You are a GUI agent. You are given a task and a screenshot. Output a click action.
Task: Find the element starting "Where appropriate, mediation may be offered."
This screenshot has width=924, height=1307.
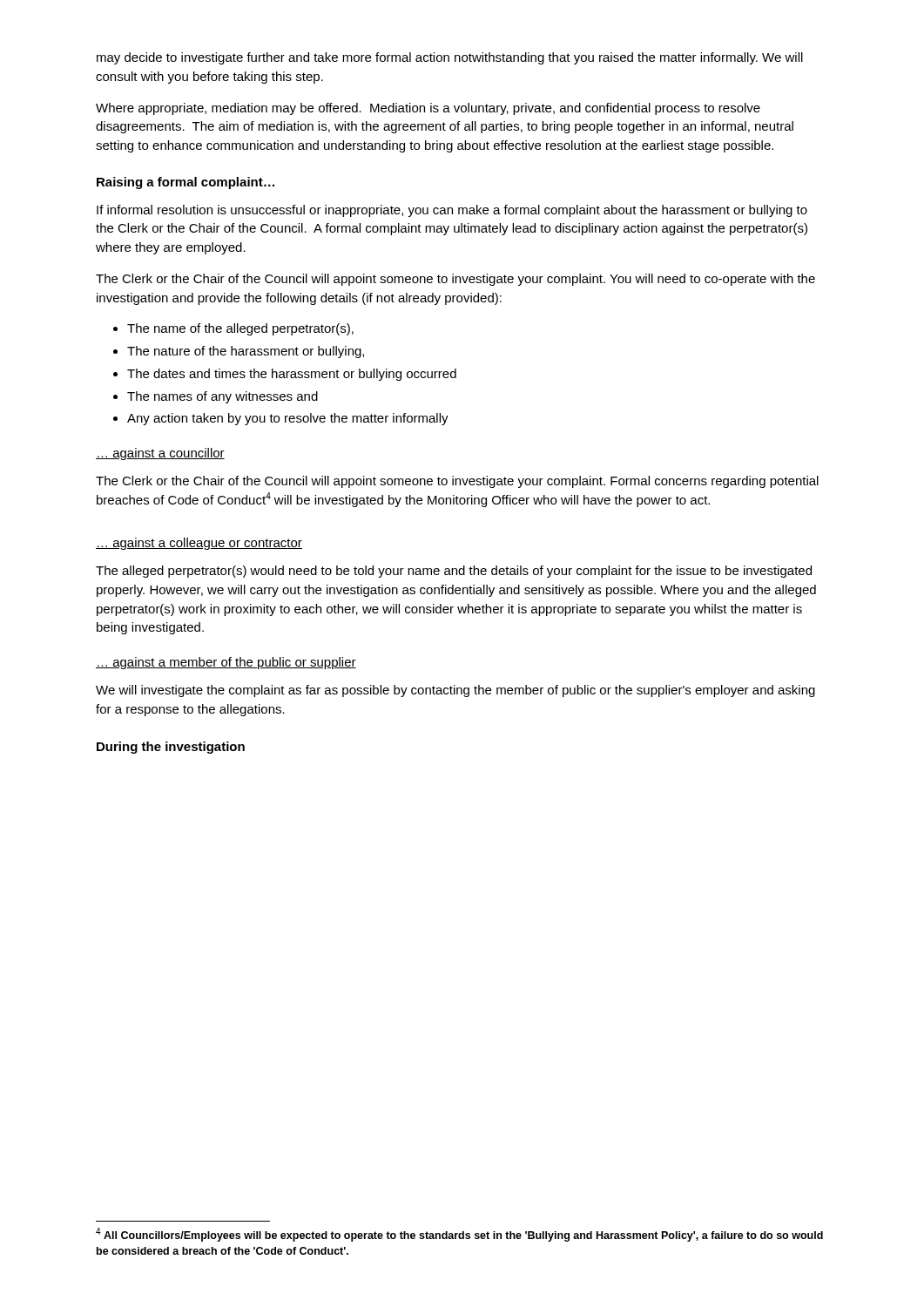click(x=445, y=126)
